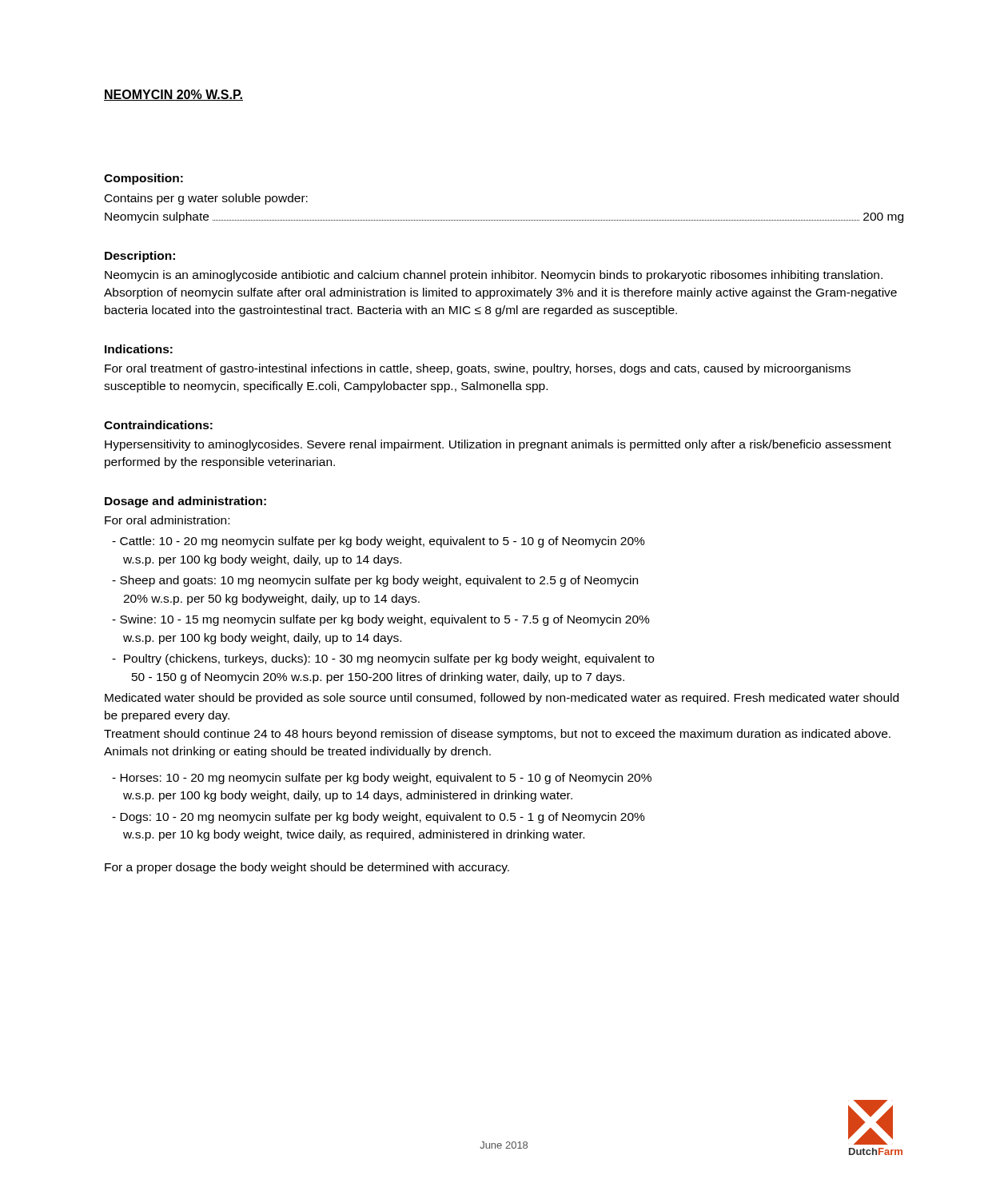The height and width of the screenshot is (1199, 1008).
Task: Locate the text block that says "Neomycin is an aminoglycoside antibiotic and calcium"
Action: pyautogui.click(x=501, y=292)
